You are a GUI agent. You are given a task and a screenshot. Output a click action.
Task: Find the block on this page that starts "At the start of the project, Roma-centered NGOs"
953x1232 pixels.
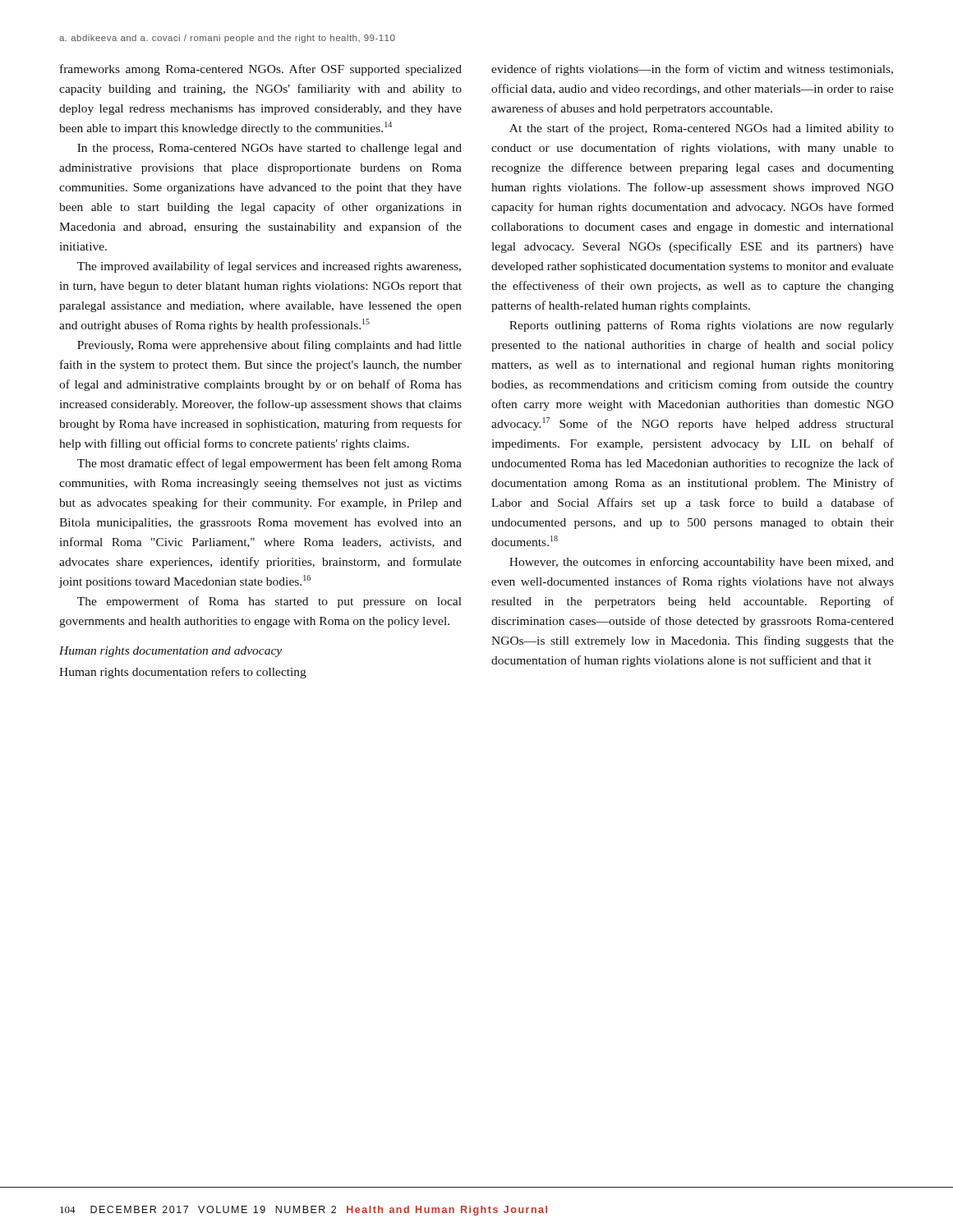pyautogui.click(x=693, y=217)
